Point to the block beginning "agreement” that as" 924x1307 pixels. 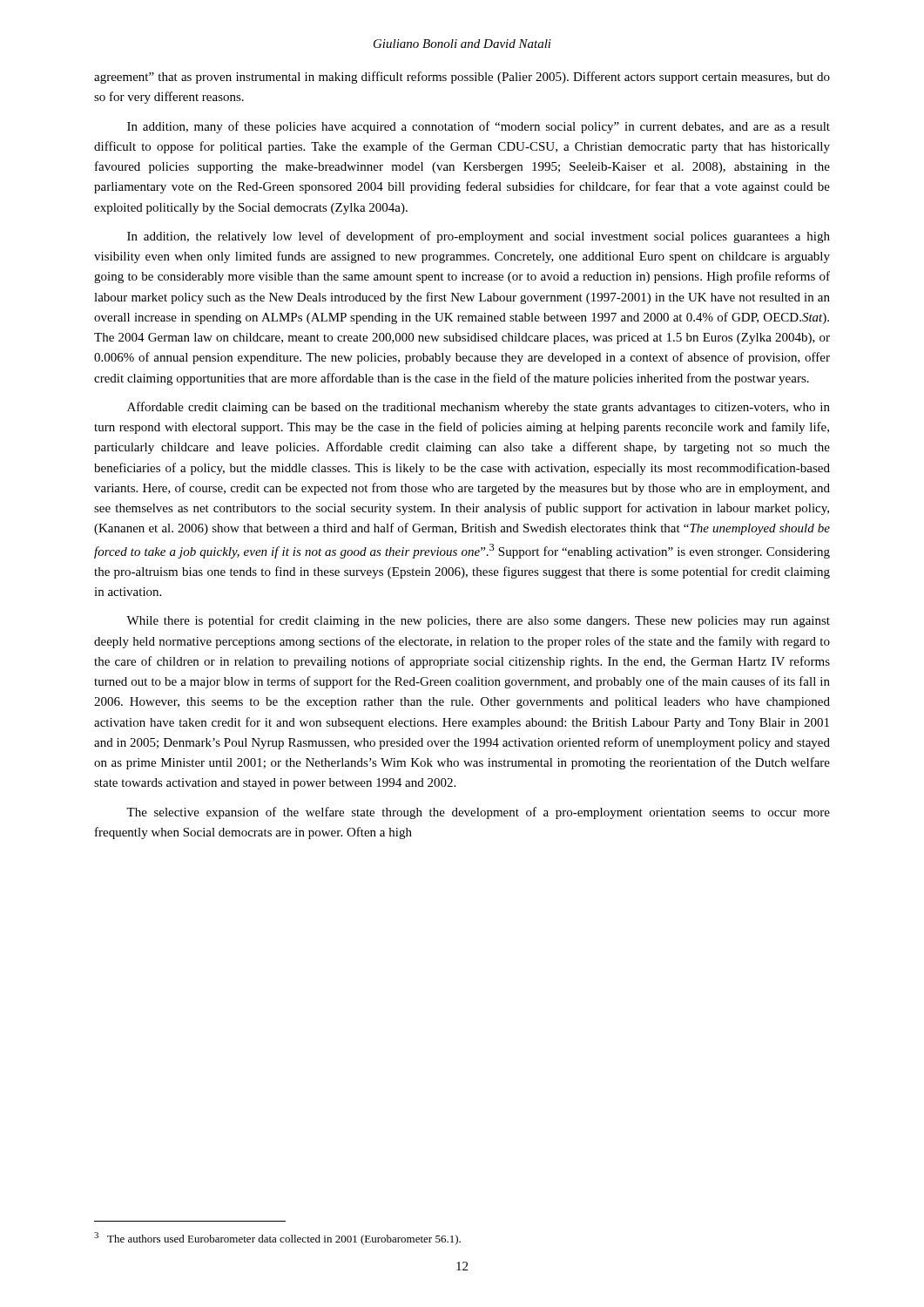point(462,87)
